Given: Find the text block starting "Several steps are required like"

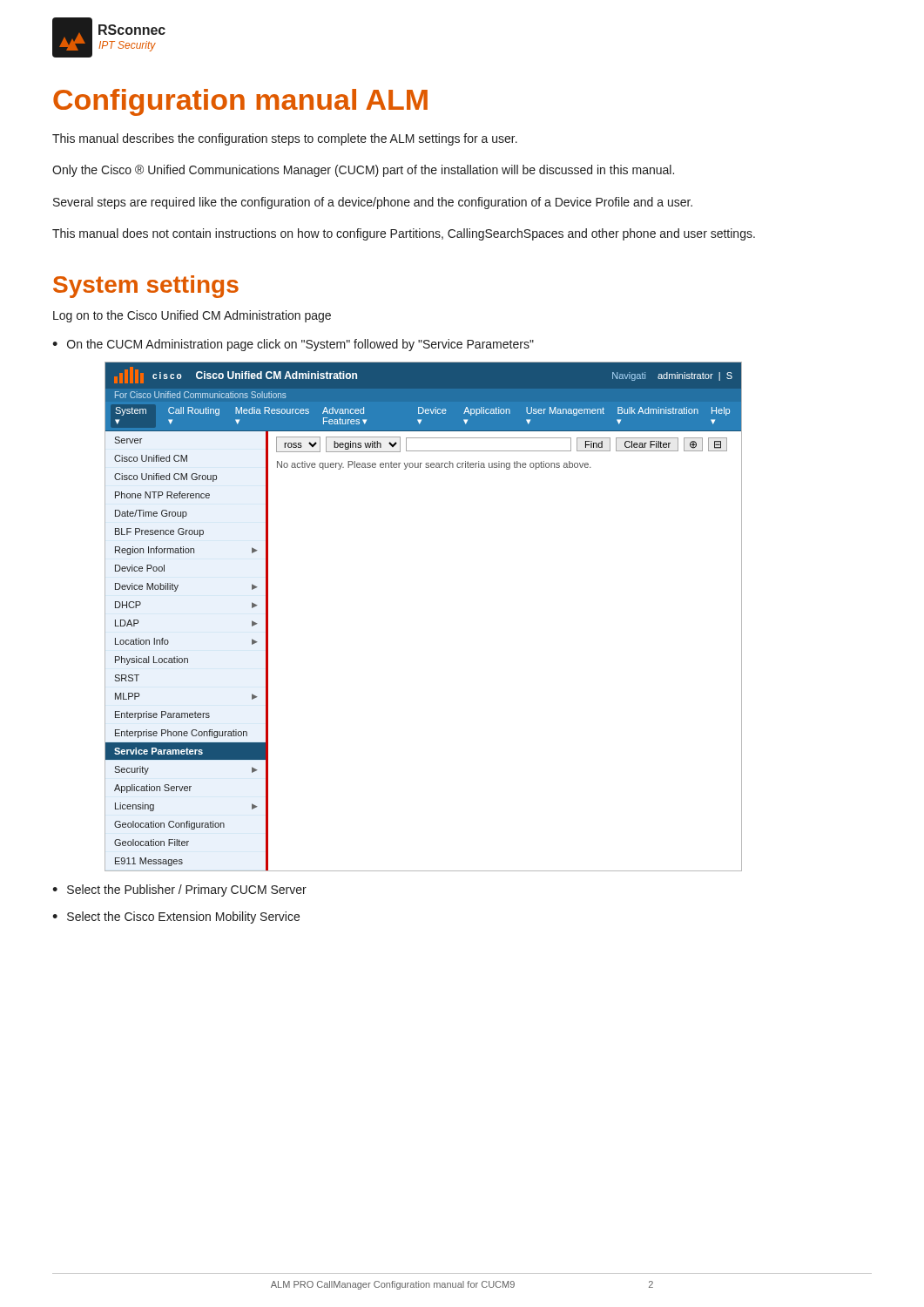Looking at the screenshot, I should coord(373,202).
